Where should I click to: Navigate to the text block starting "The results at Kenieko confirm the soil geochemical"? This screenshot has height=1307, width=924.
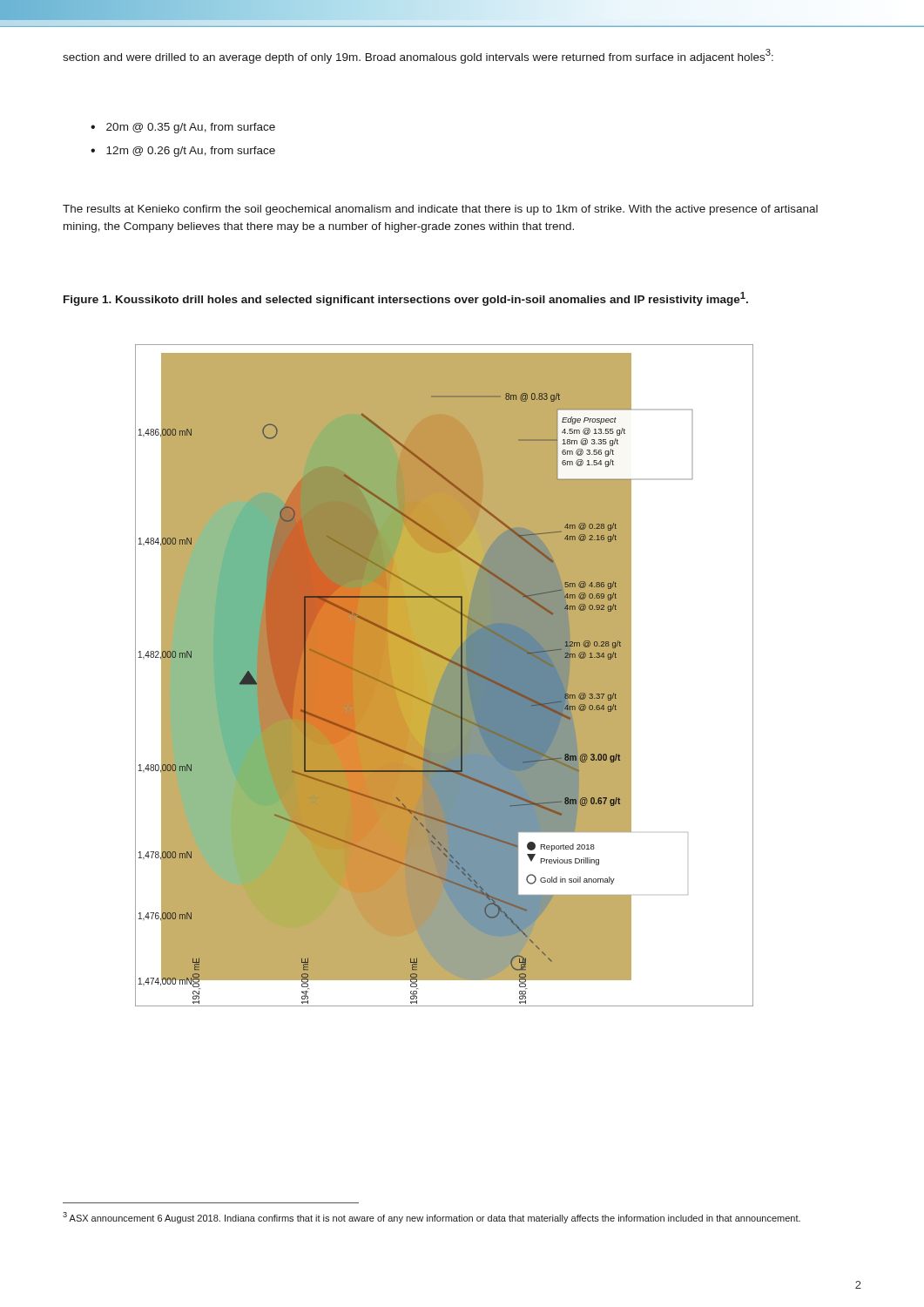(440, 218)
